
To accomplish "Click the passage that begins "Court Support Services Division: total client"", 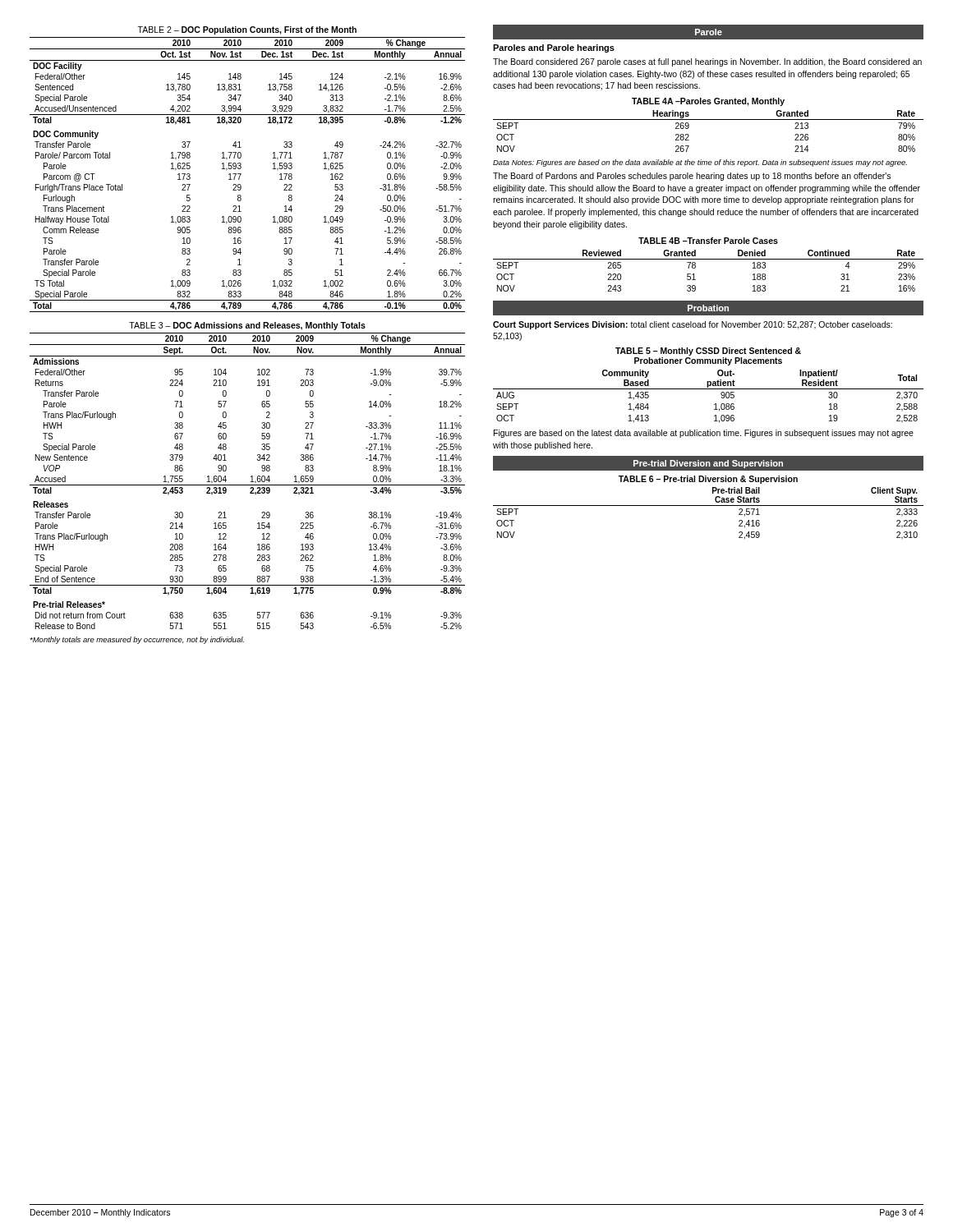I will 693,330.
